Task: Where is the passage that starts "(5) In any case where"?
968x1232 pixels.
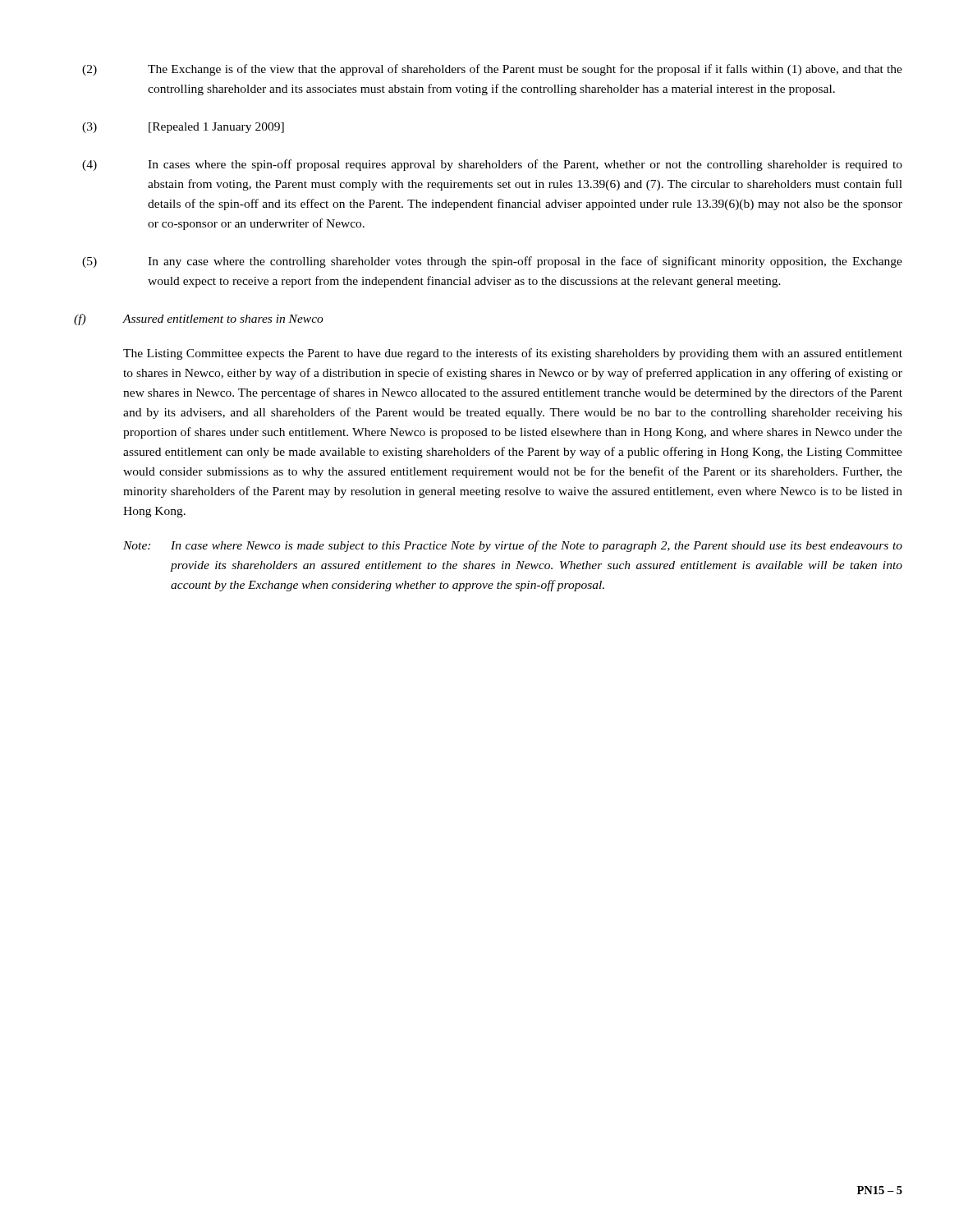Action: 488,271
